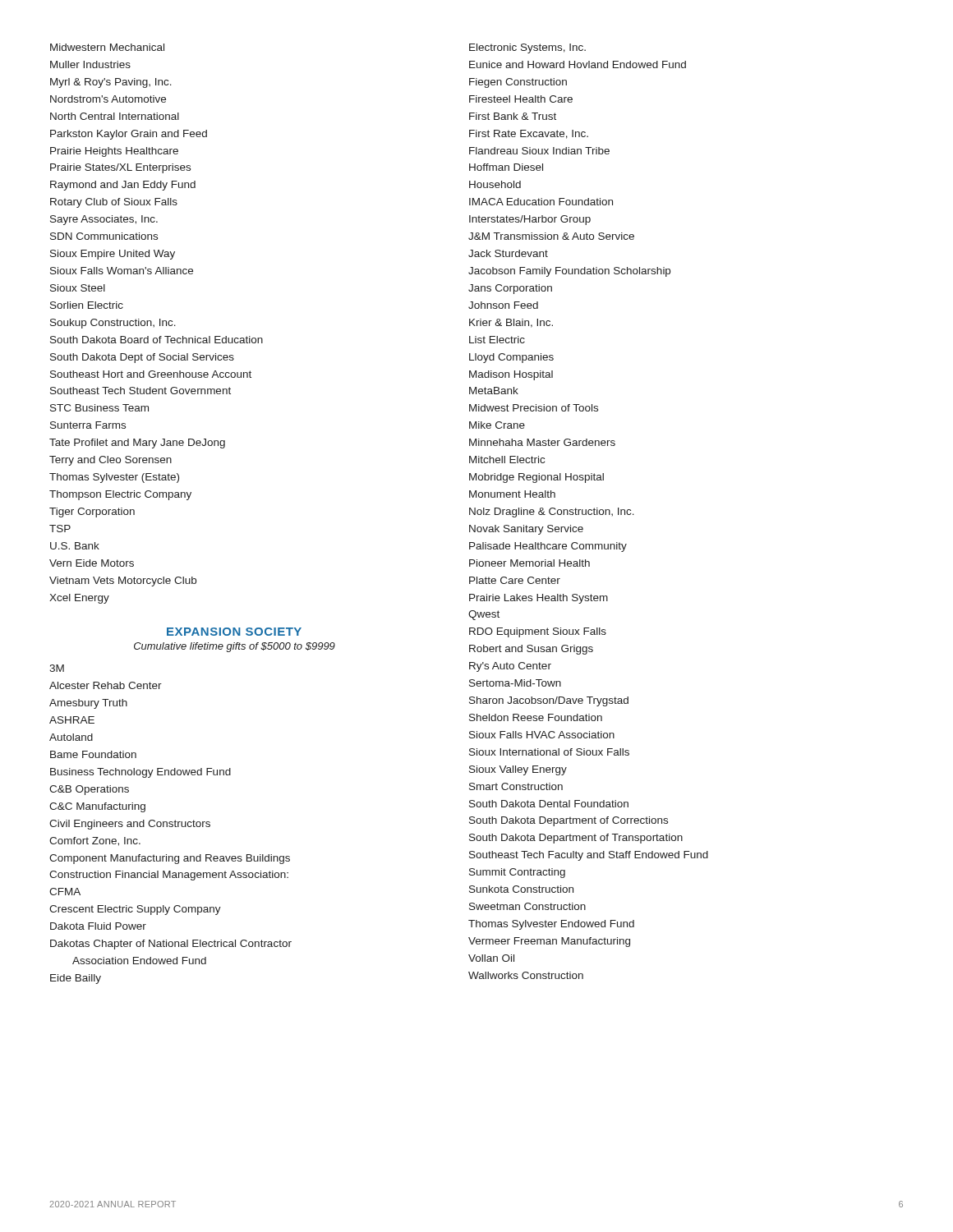The width and height of the screenshot is (953, 1232).
Task: Select the list item that reads "Wallworks Construction"
Action: tap(526, 975)
